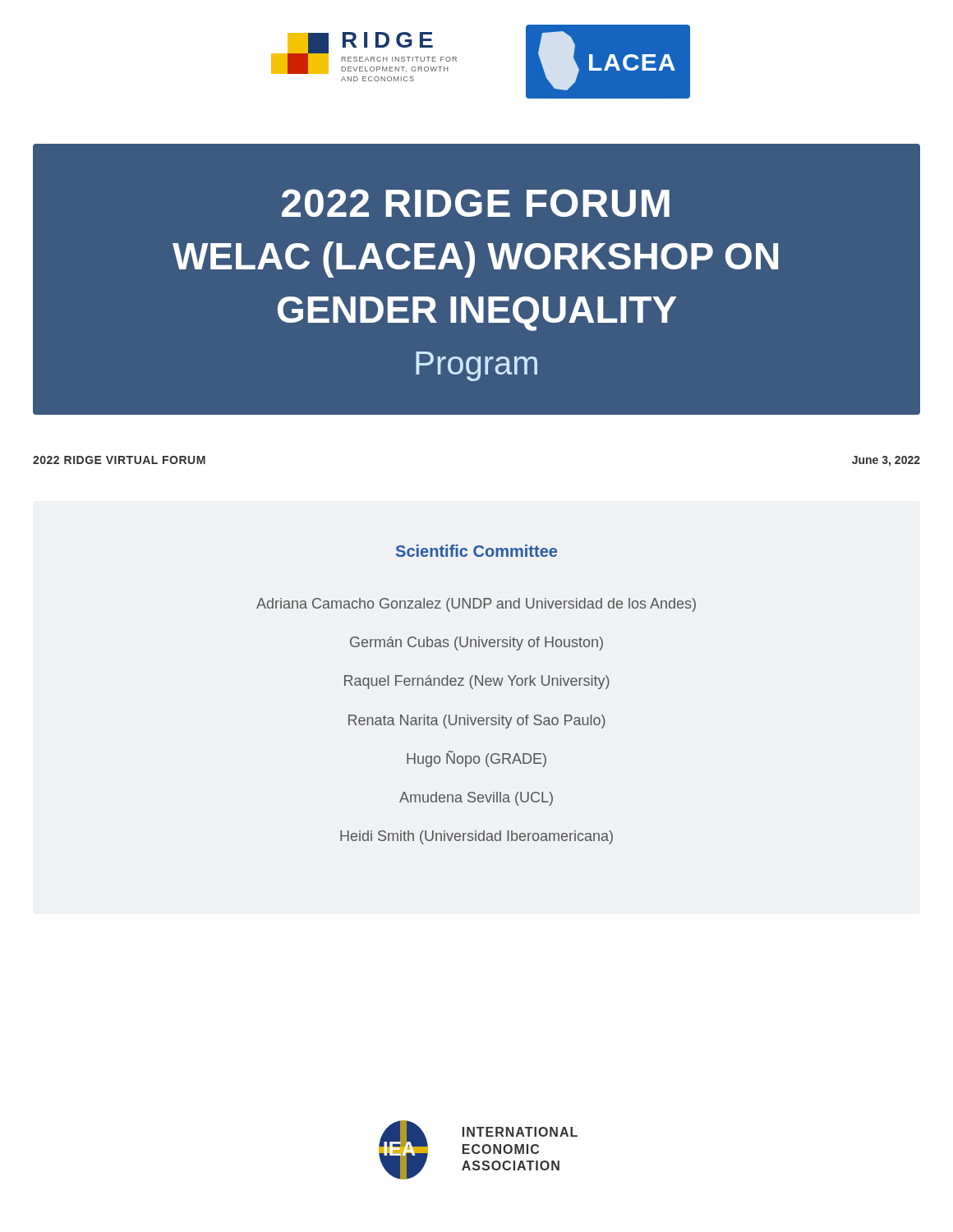
Task: Click on the block starting "Germán Cubas (University of Houston)"
Action: point(476,642)
